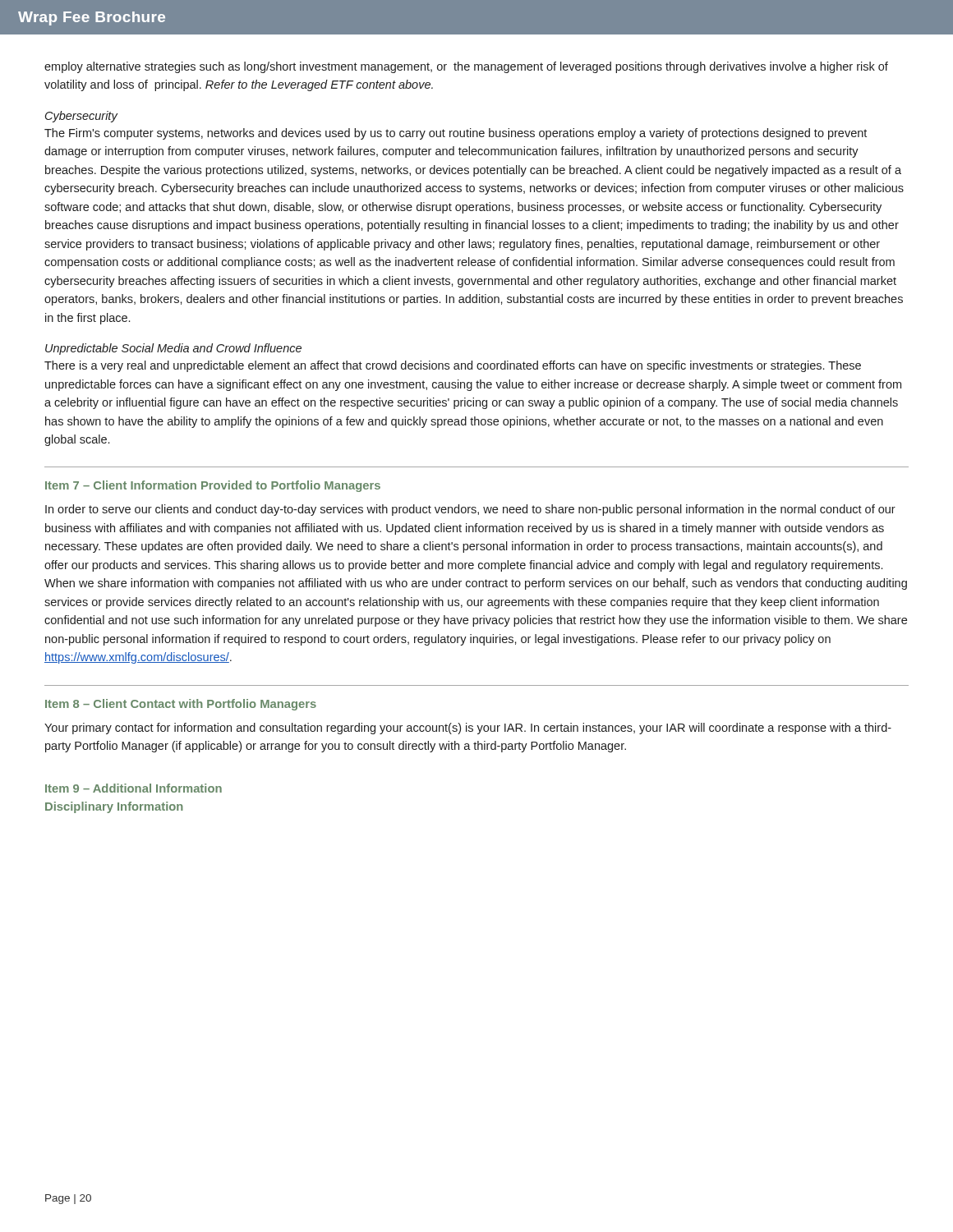This screenshot has width=953, height=1232.
Task: Where is the section header that starts "Item 8 – Client Contact with Portfolio"?
Action: pos(180,704)
